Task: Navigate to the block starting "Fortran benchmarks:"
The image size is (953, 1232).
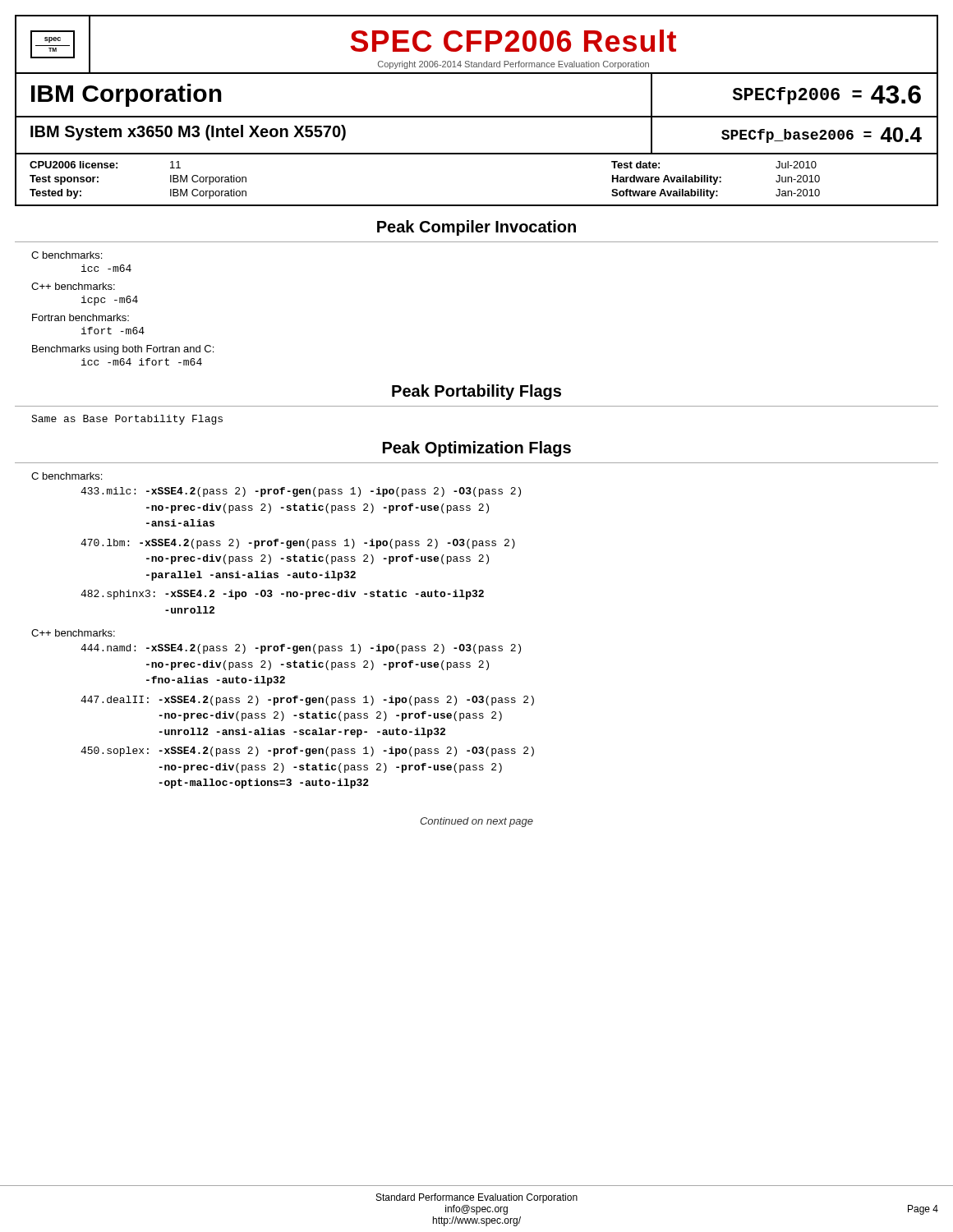Action: click(x=81, y=317)
